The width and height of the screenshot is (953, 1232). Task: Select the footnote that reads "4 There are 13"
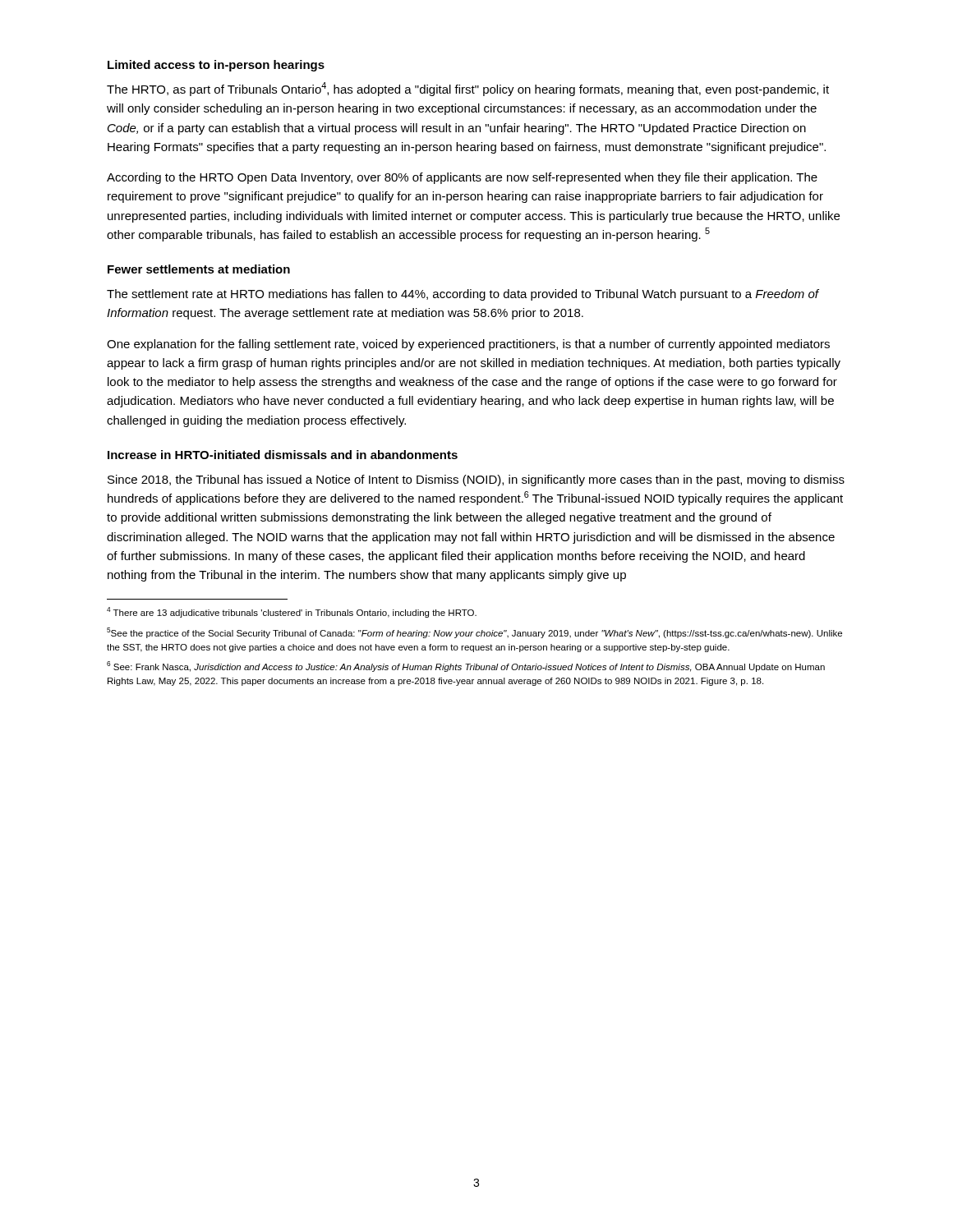click(292, 612)
